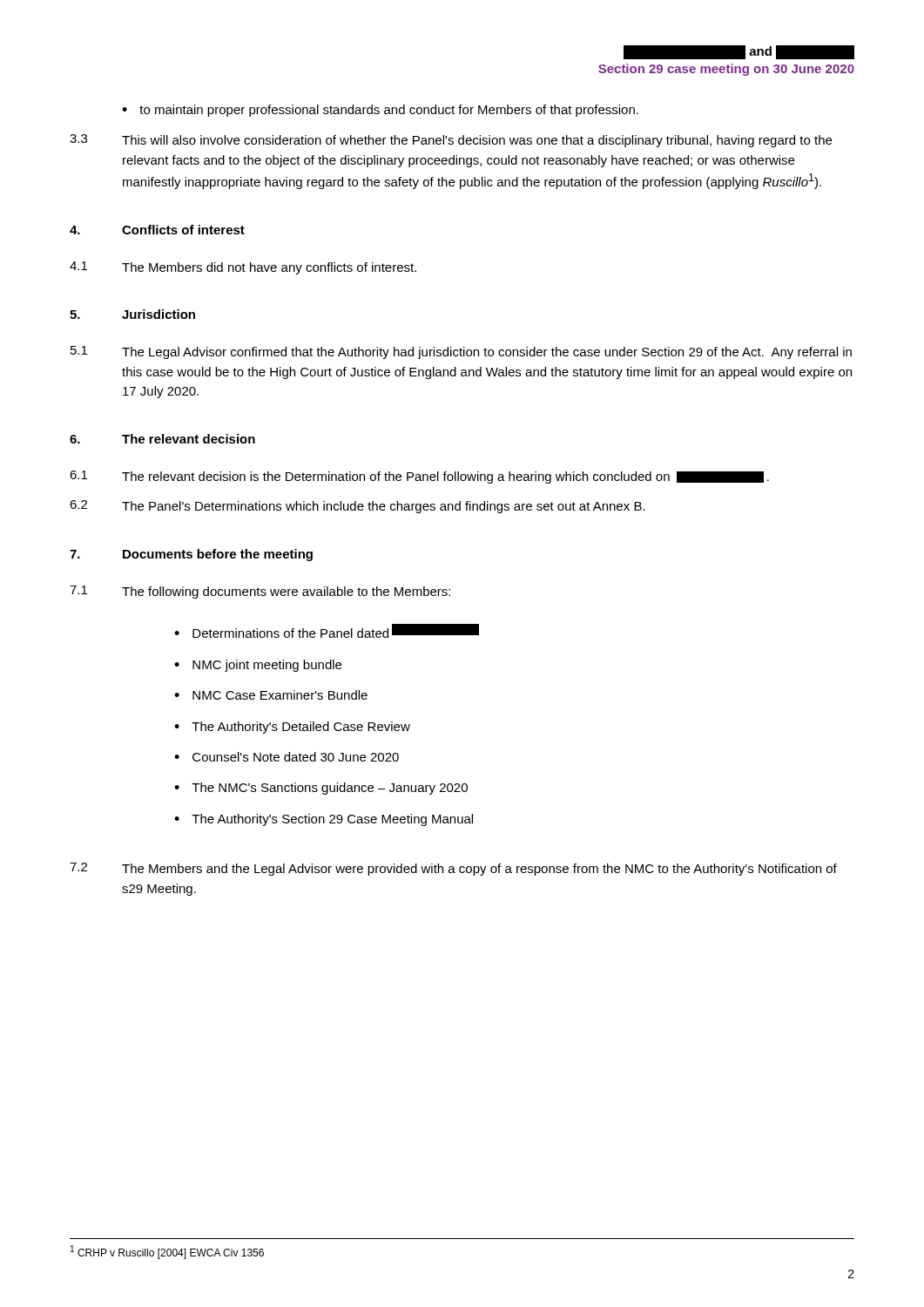
Task: Find the list item that reads "The Authority's Detailed Case"
Action: 292,728
